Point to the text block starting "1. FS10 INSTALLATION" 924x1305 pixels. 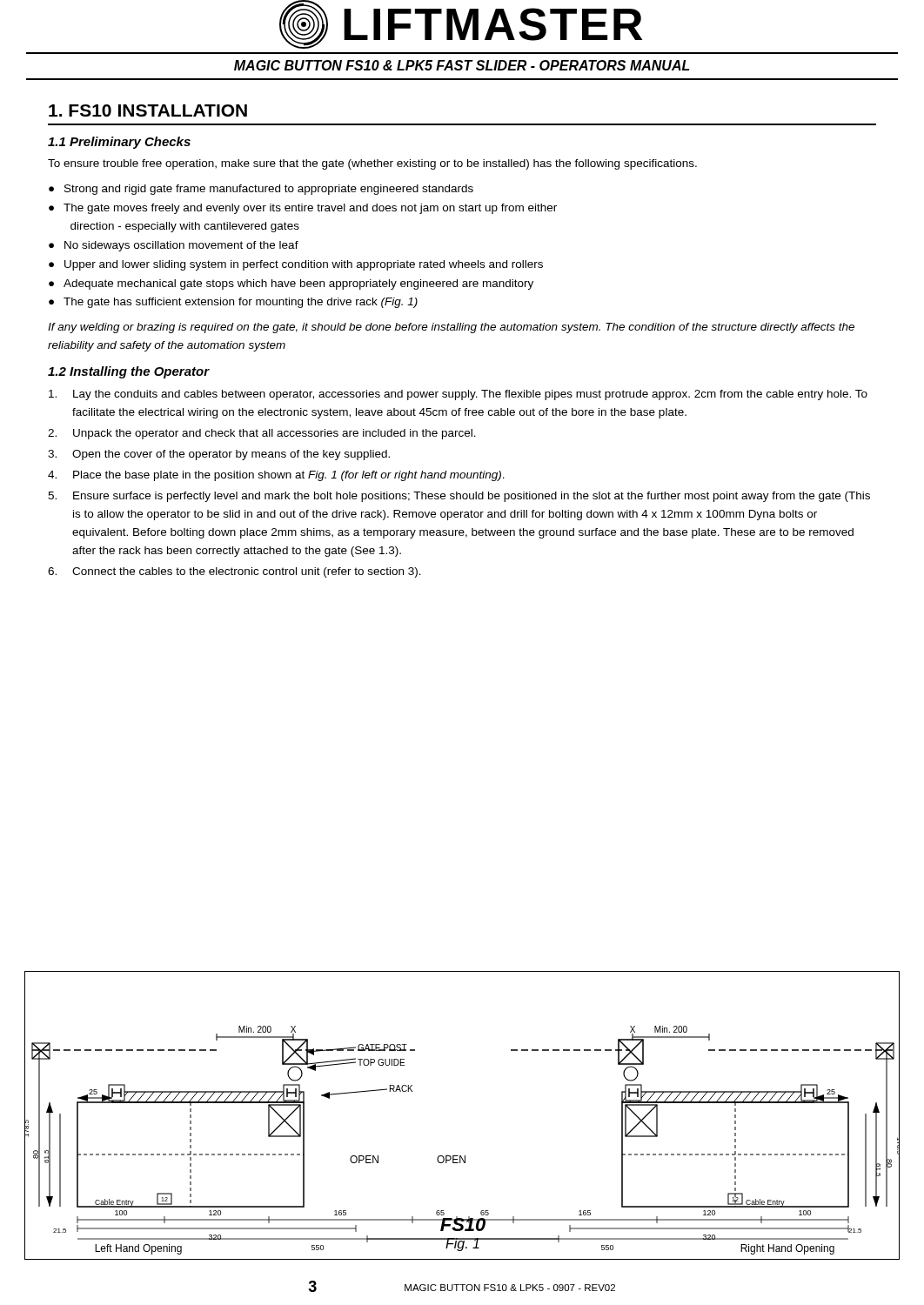tap(148, 110)
